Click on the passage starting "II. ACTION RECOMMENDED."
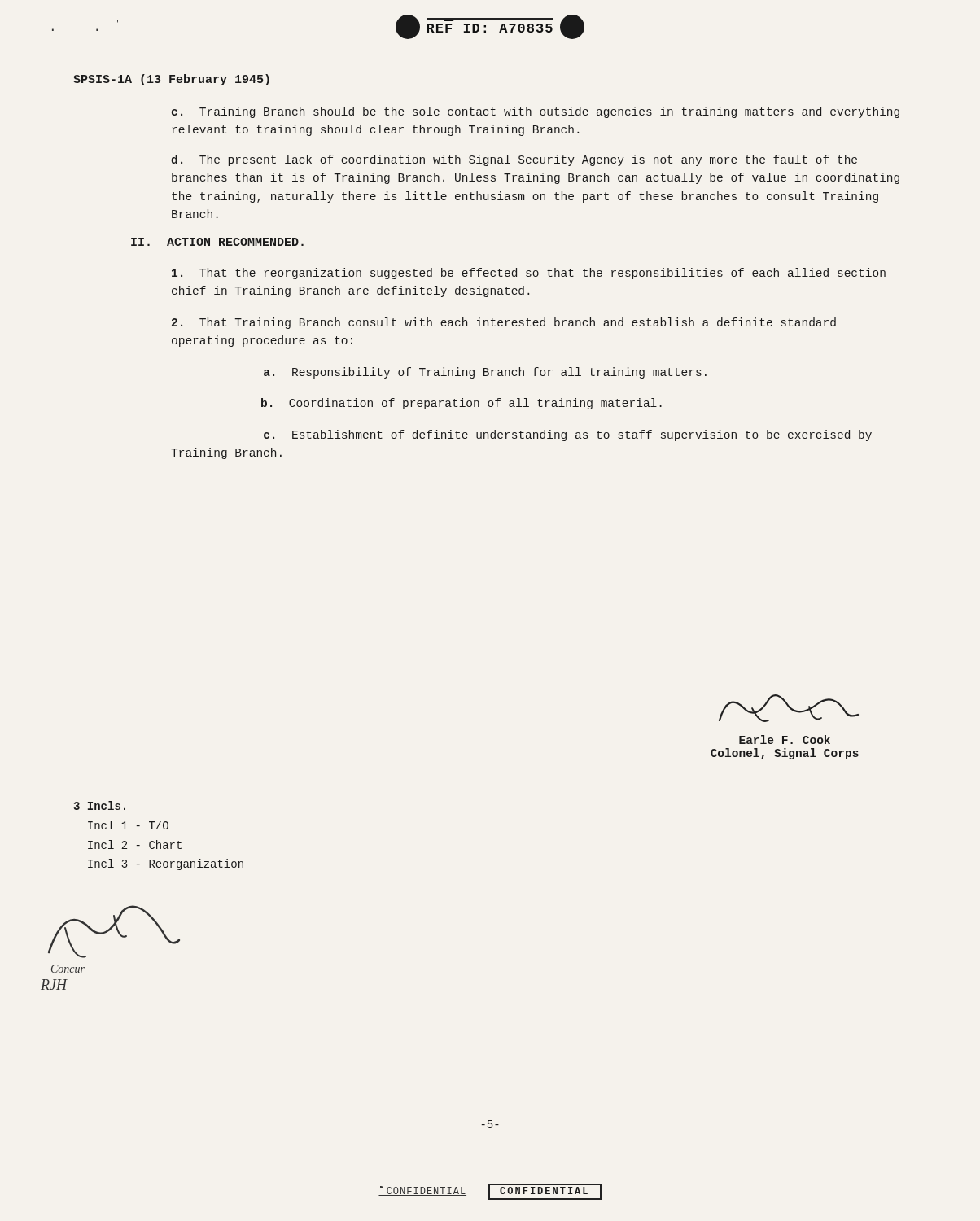980x1221 pixels. [218, 243]
